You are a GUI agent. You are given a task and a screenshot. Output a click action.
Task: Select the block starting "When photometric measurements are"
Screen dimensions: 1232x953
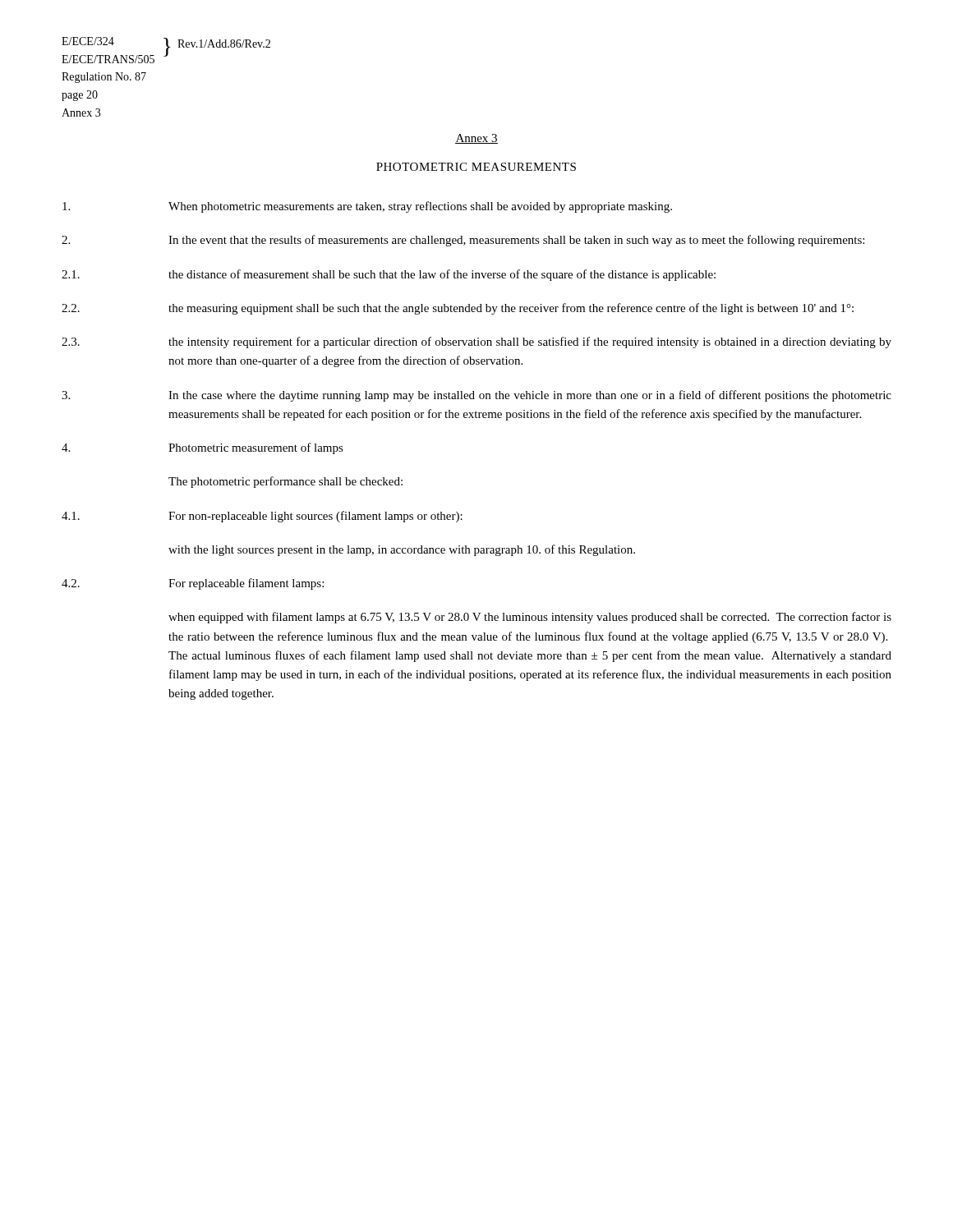tap(476, 207)
